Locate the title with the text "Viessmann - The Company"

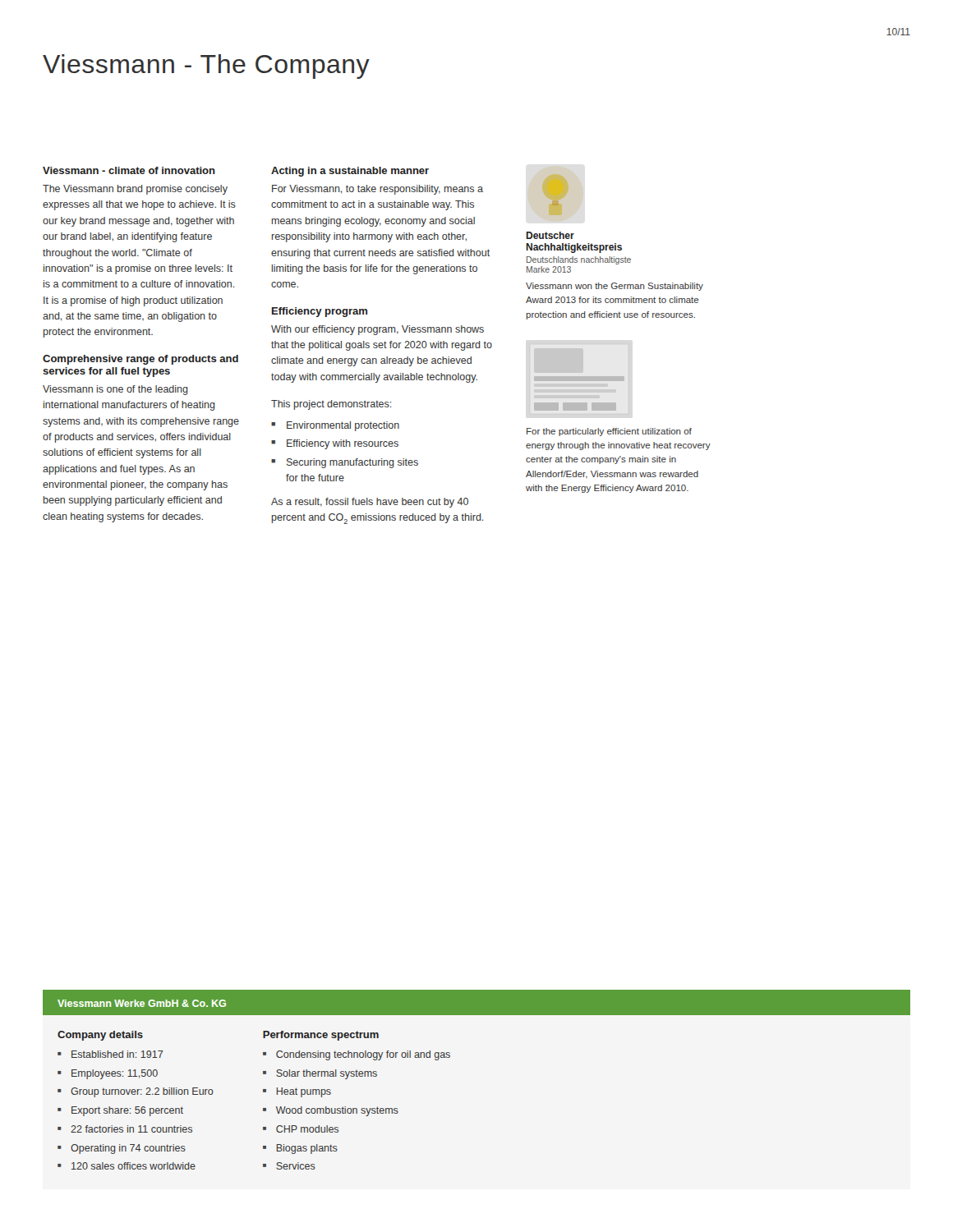(206, 64)
